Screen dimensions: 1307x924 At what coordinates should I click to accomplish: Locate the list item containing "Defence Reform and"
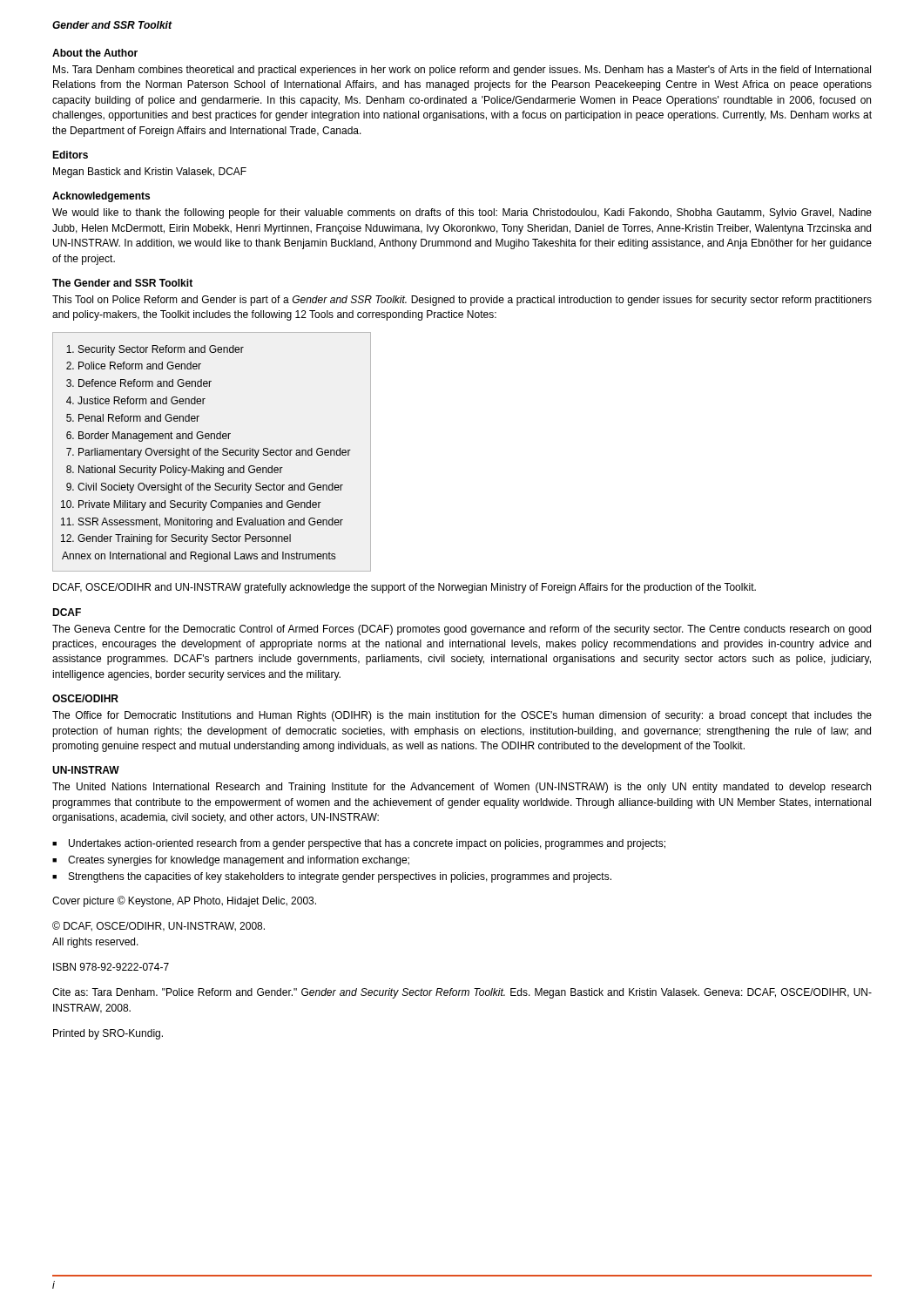145,384
